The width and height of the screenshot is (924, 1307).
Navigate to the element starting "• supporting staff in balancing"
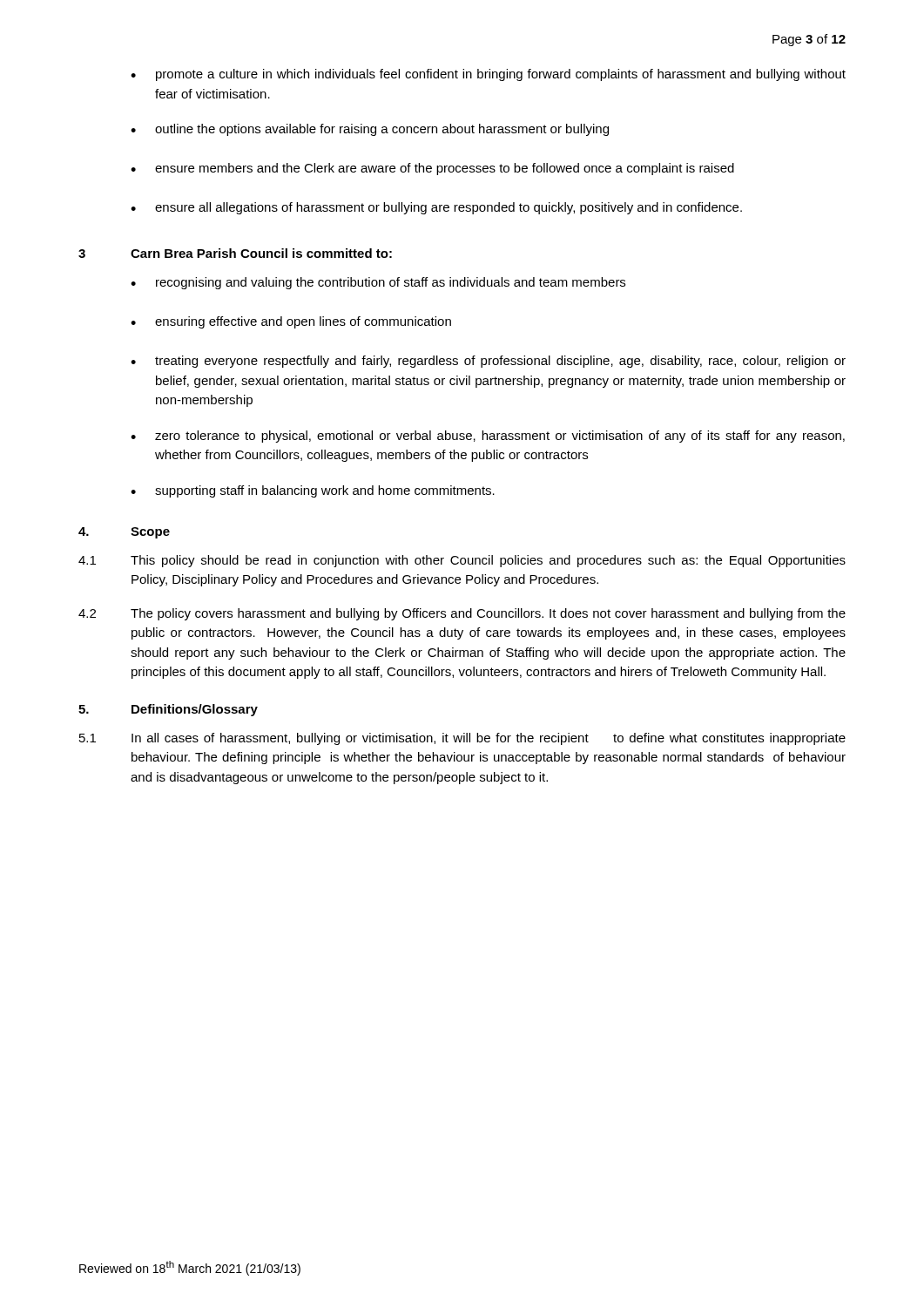[x=488, y=492]
